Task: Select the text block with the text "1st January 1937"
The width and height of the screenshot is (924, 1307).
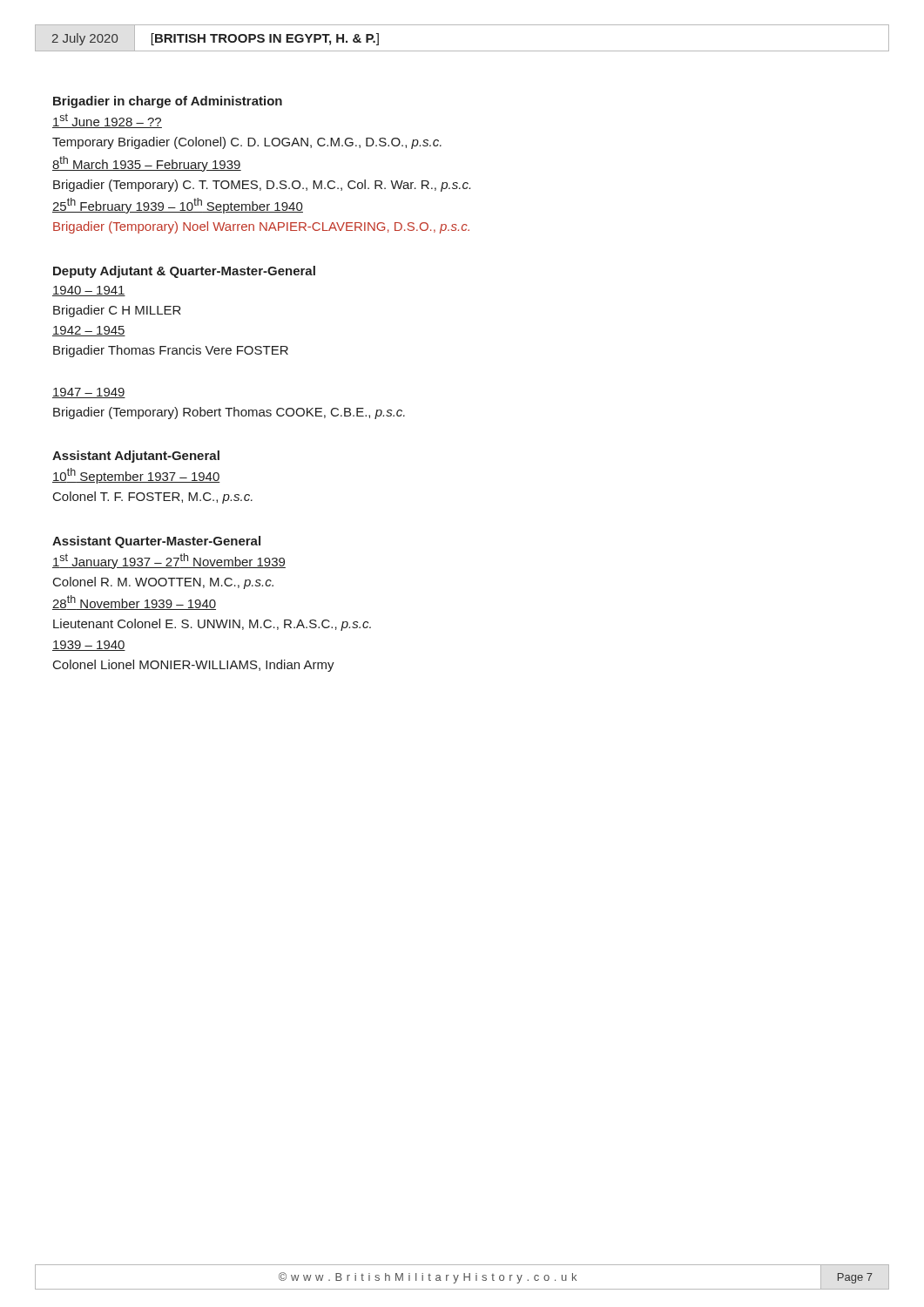Action: [x=169, y=561]
